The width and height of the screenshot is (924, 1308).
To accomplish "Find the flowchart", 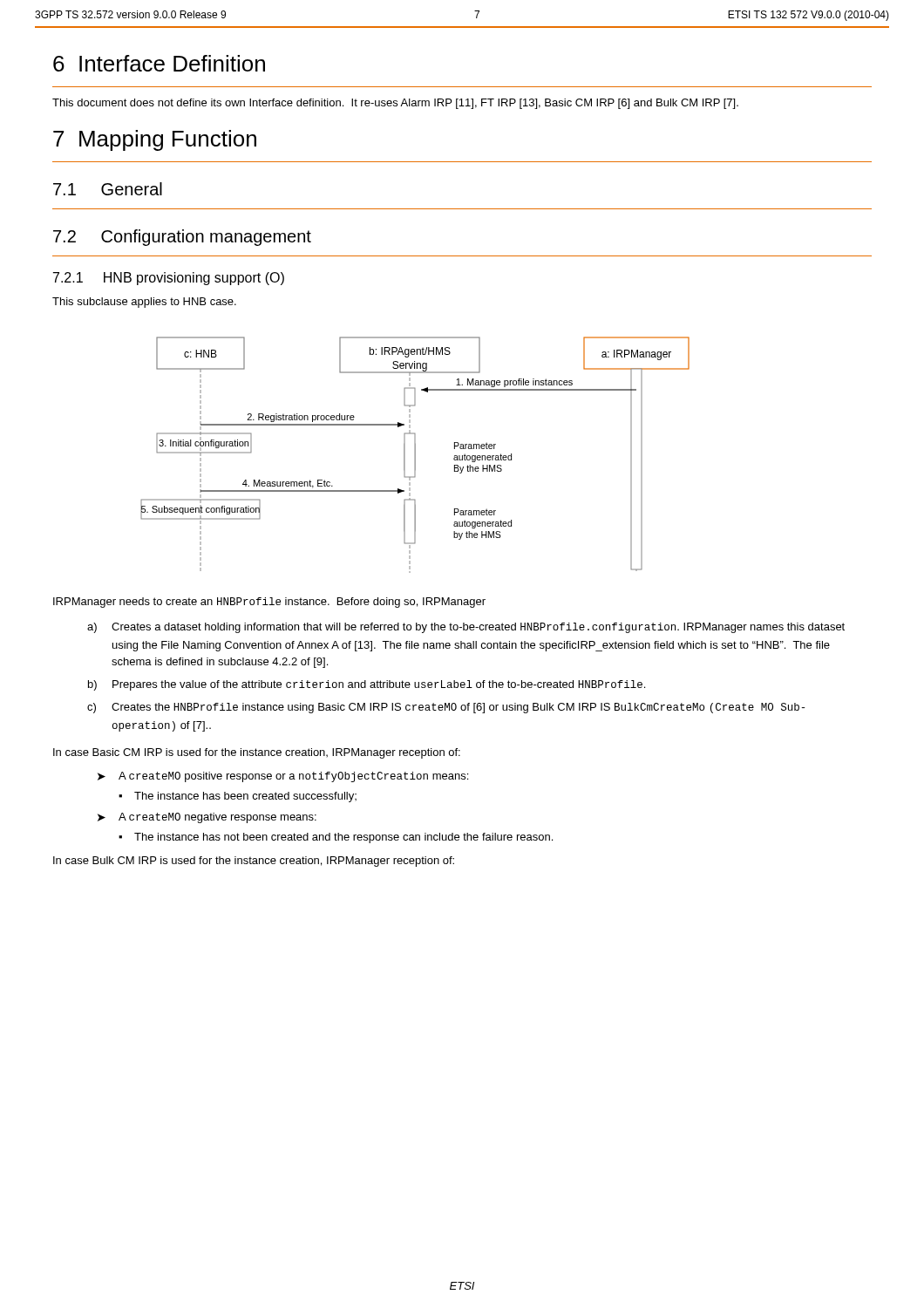I will pos(410,454).
